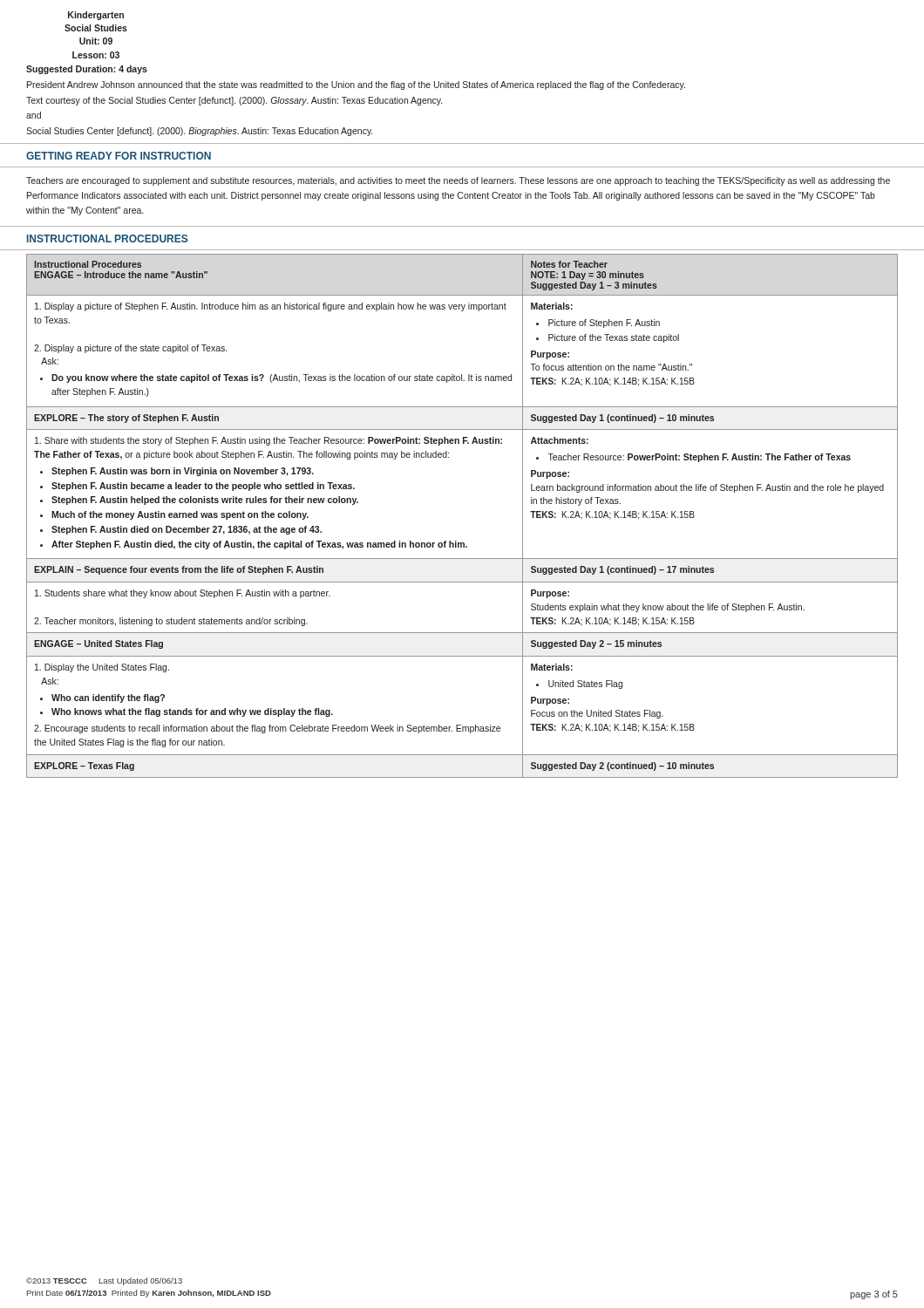The width and height of the screenshot is (924, 1308).
Task: Find the text block that says "Teachers are encouraged to supplement and substitute resources,"
Action: pos(458,195)
